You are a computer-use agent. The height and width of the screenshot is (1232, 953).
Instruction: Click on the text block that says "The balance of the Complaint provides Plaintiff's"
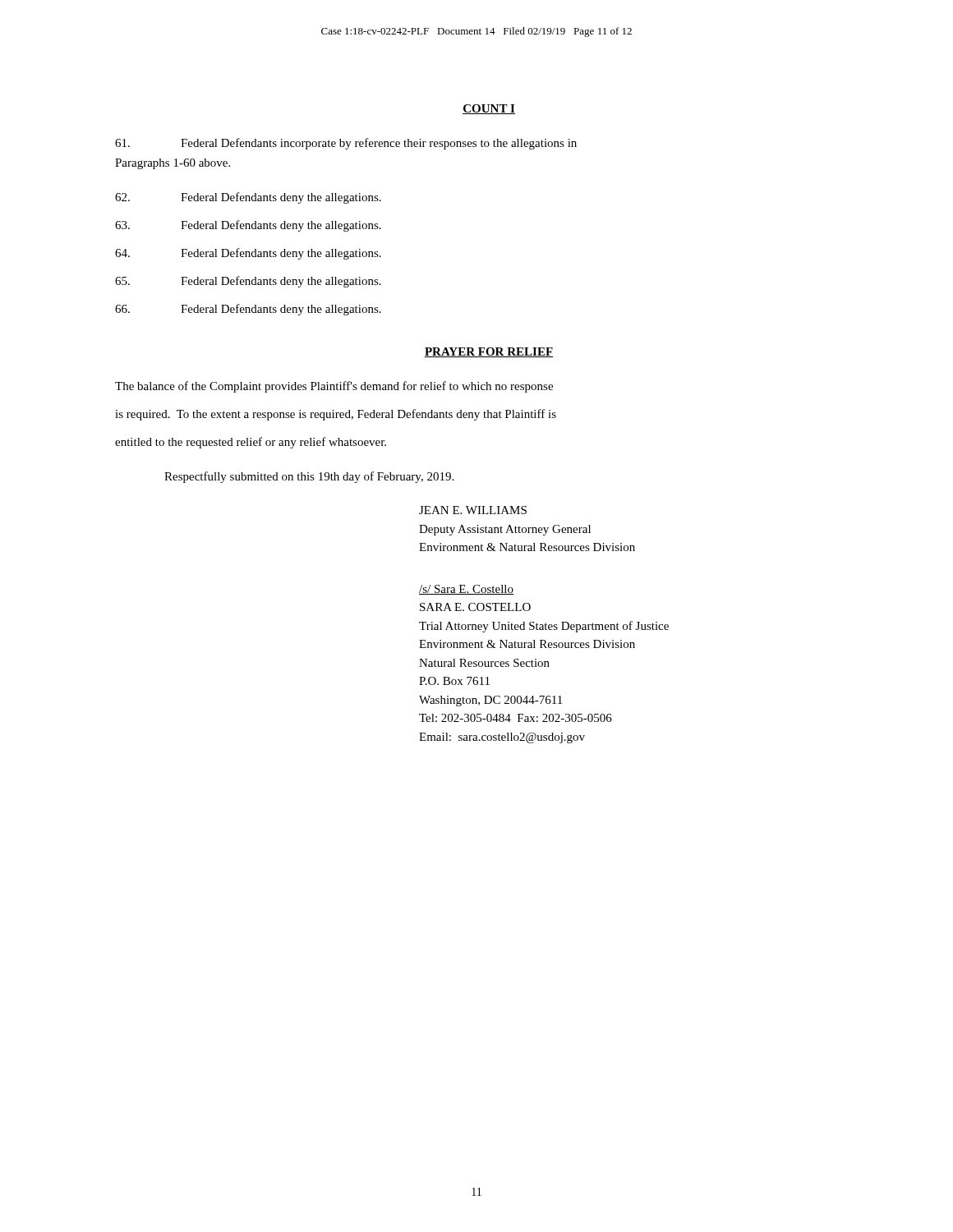(x=334, y=386)
